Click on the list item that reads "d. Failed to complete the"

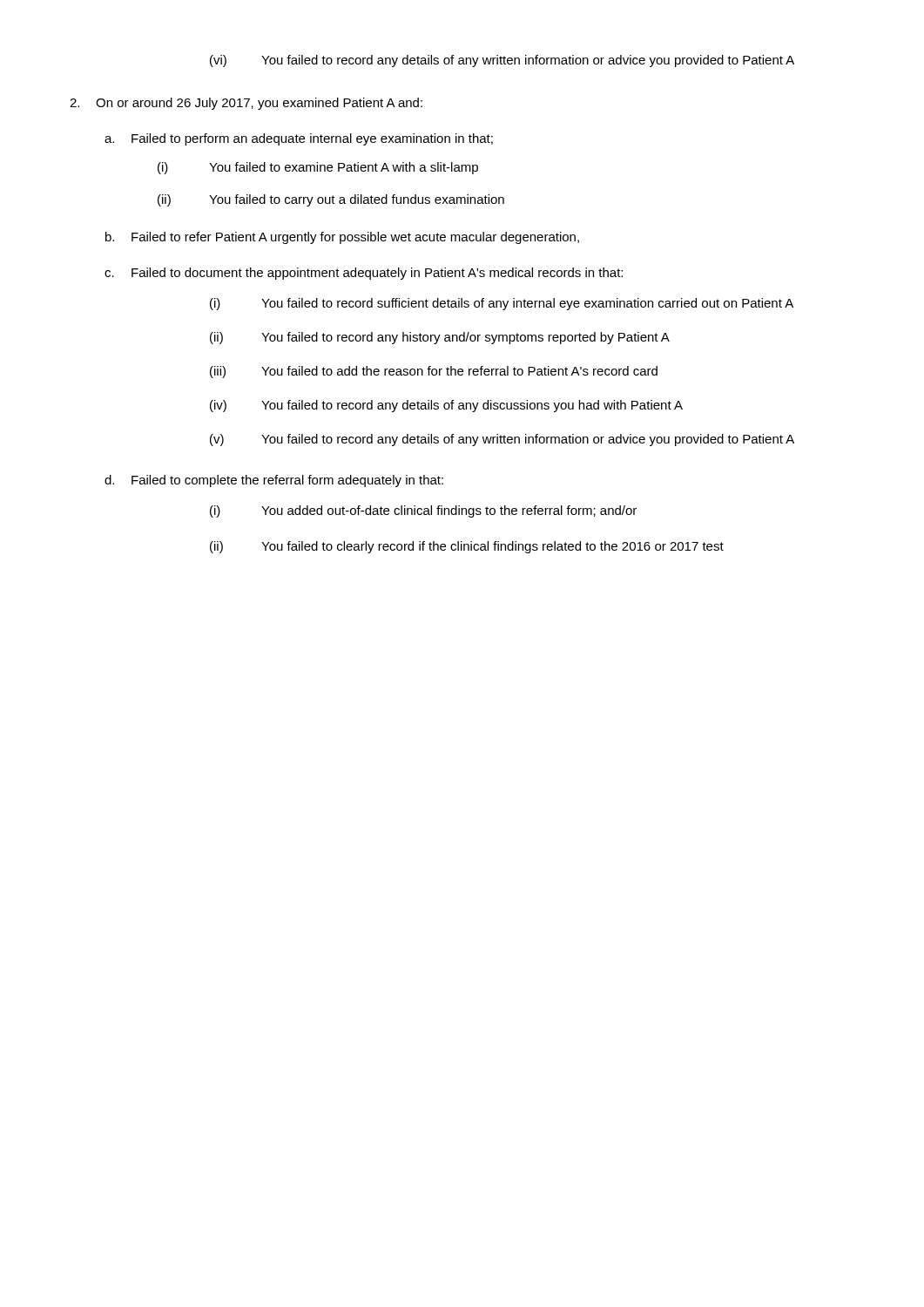tap(274, 481)
